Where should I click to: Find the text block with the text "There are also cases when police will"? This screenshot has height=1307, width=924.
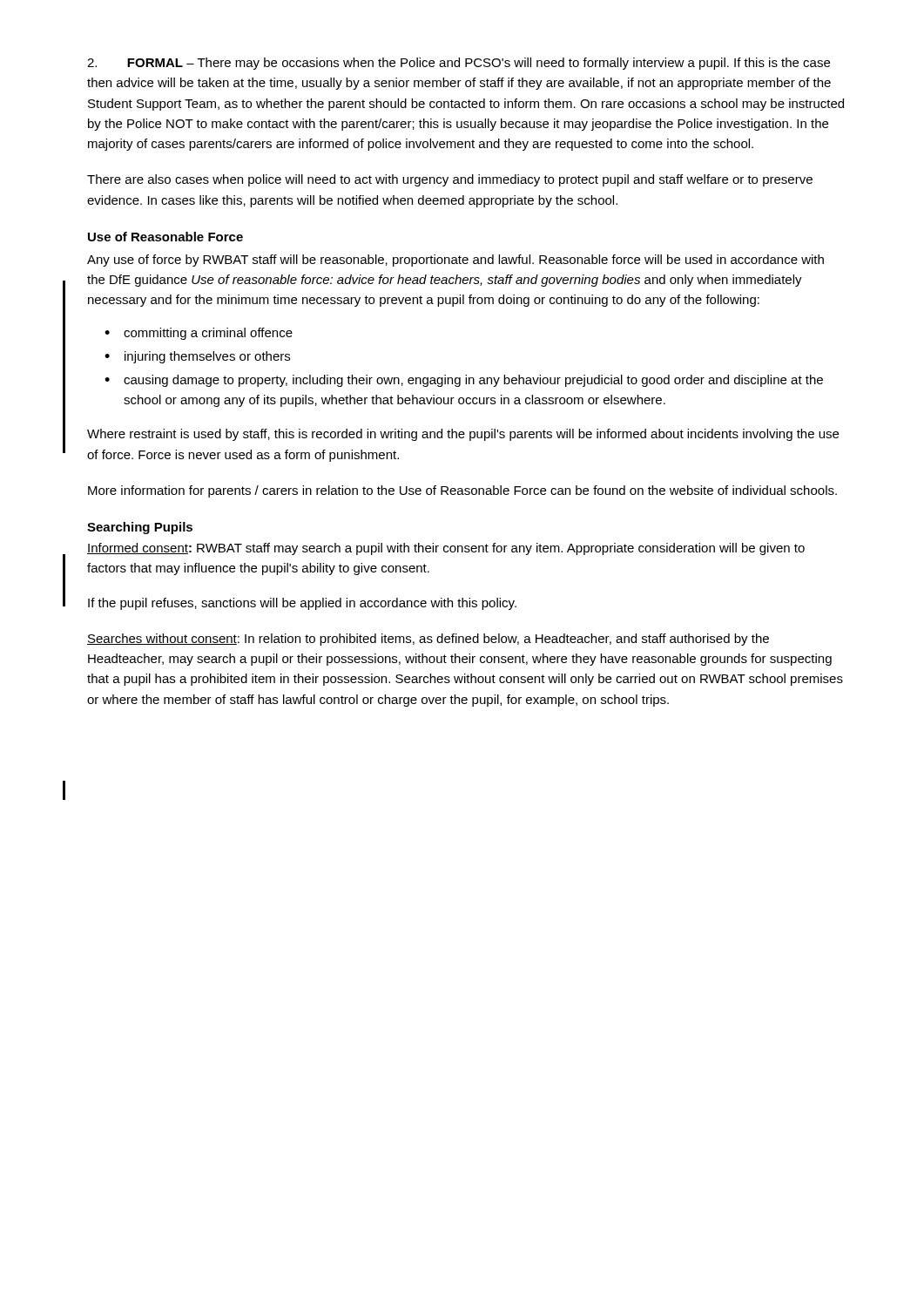(x=450, y=189)
